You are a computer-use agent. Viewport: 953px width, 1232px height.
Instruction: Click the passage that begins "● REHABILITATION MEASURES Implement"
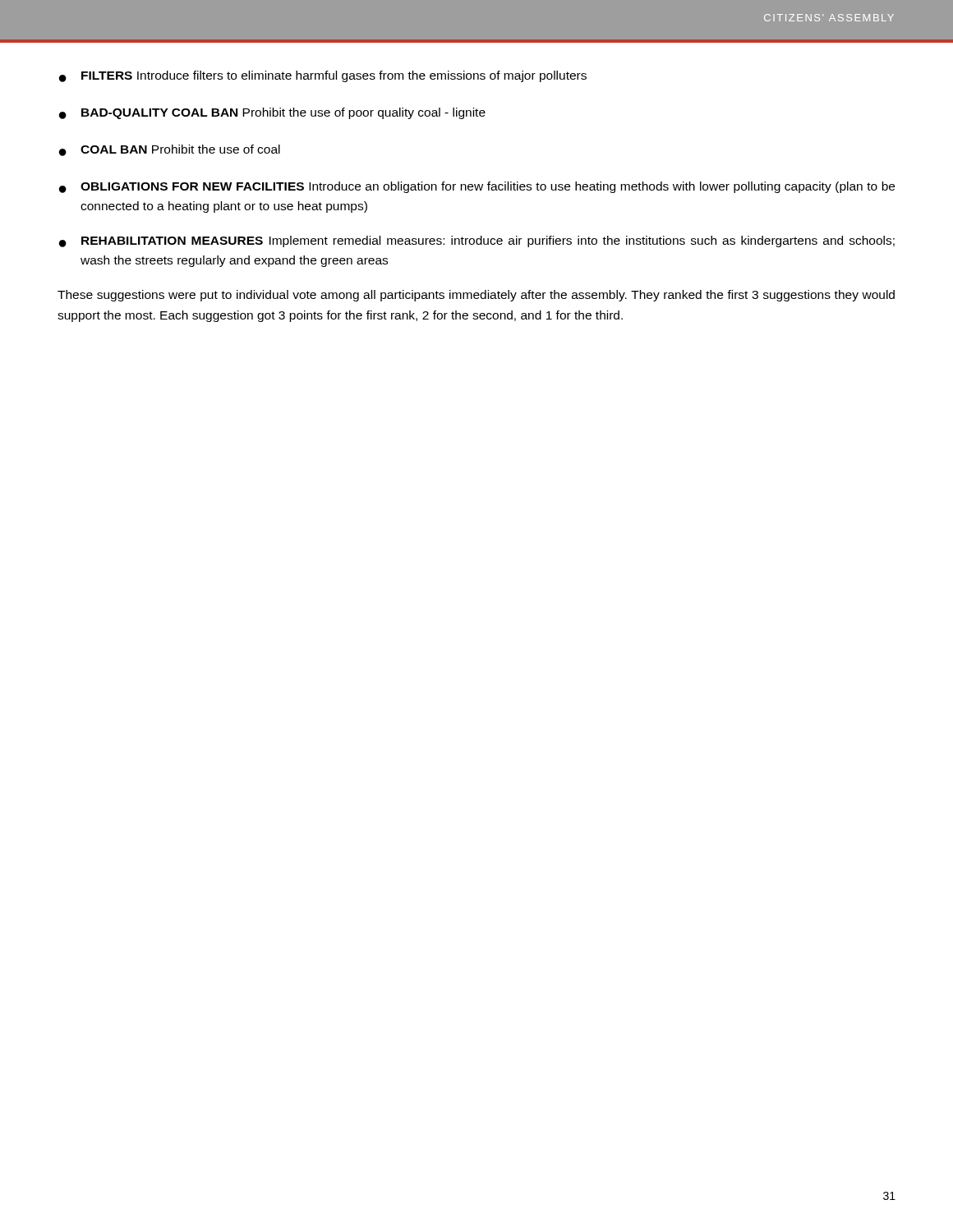point(476,251)
